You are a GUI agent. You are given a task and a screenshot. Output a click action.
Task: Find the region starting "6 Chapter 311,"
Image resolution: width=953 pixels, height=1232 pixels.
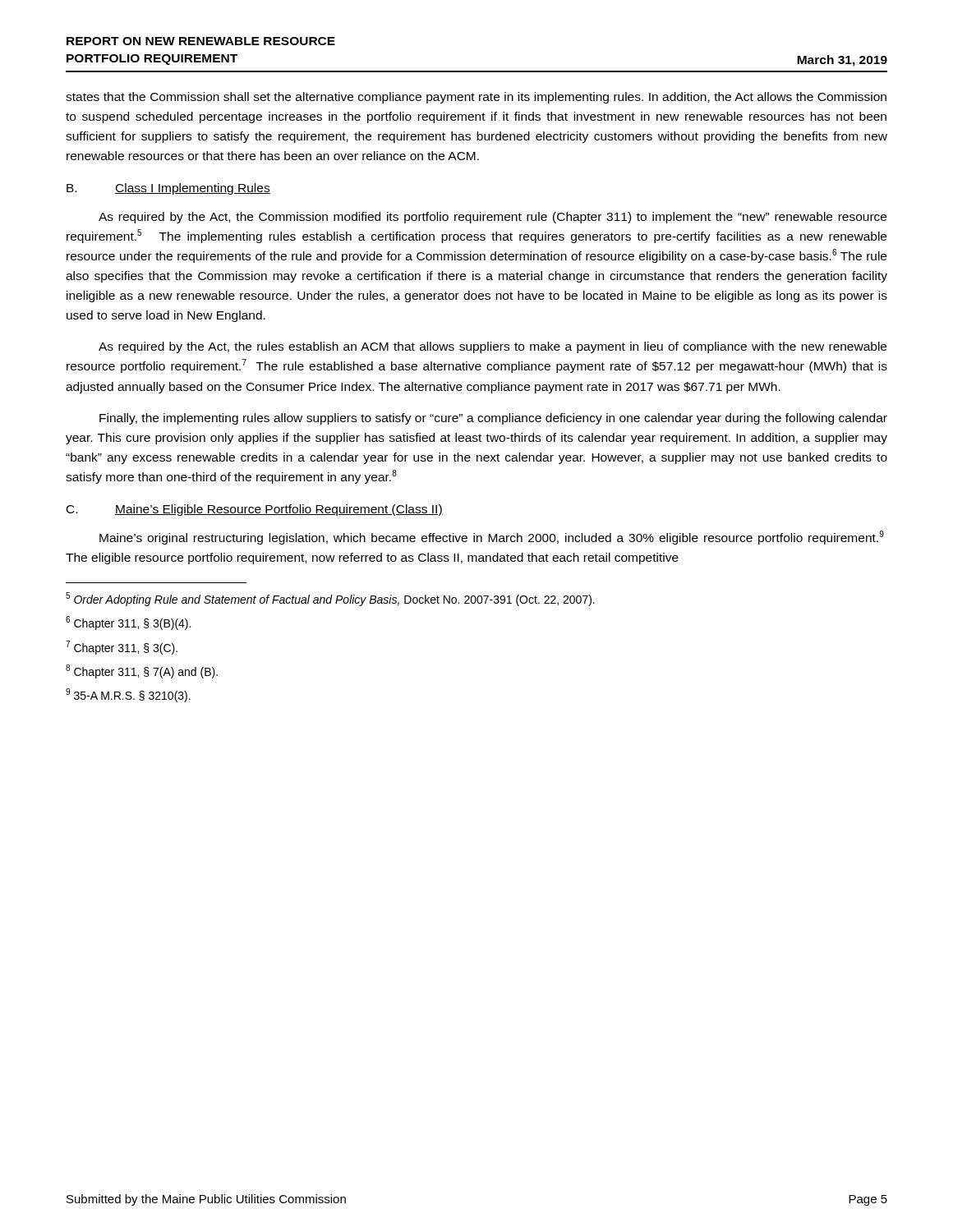click(x=129, y=623)
